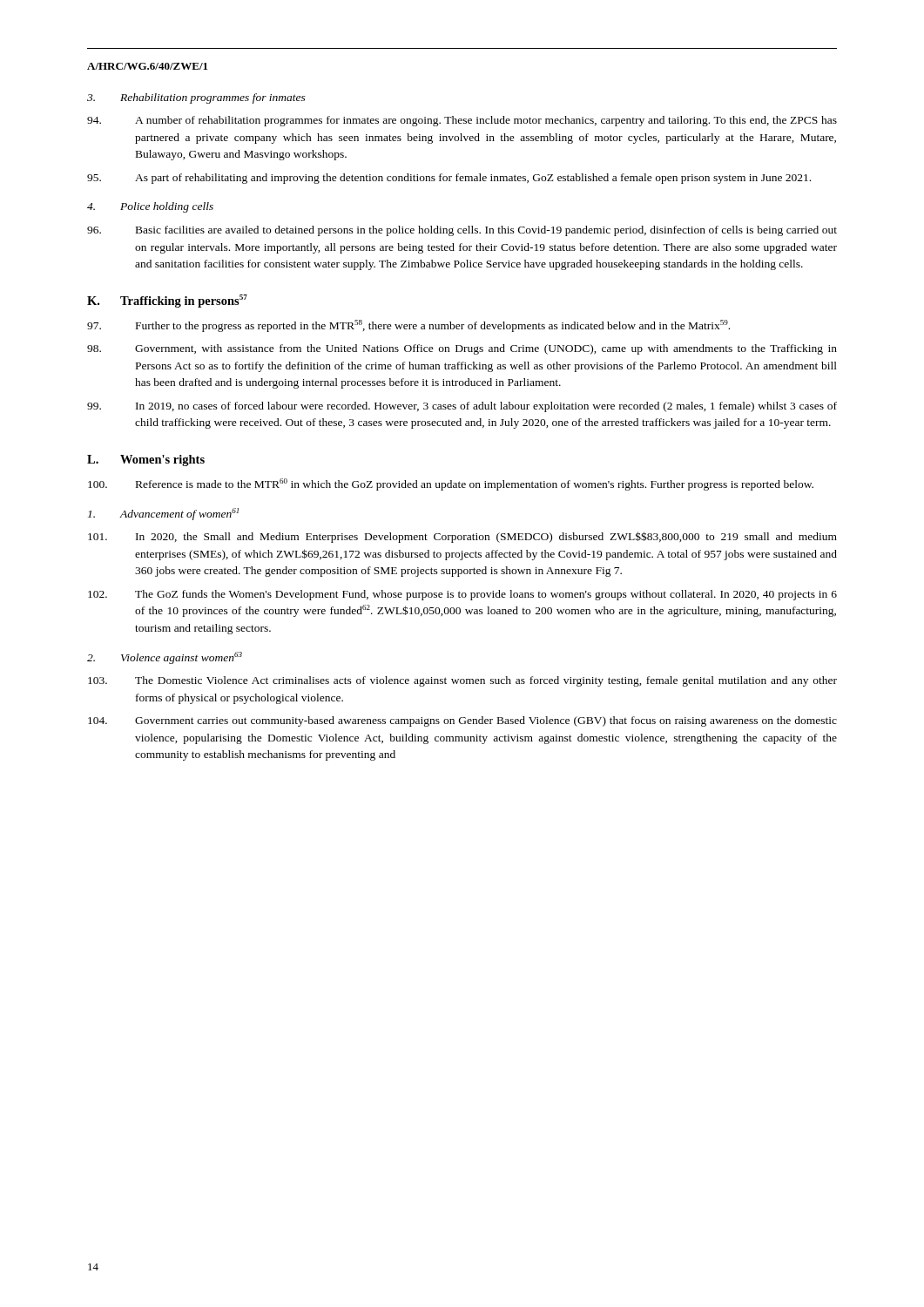Select the list item containing "2. Violence against women63"
Screen dimensions: 1307x924
pos(165,657)
